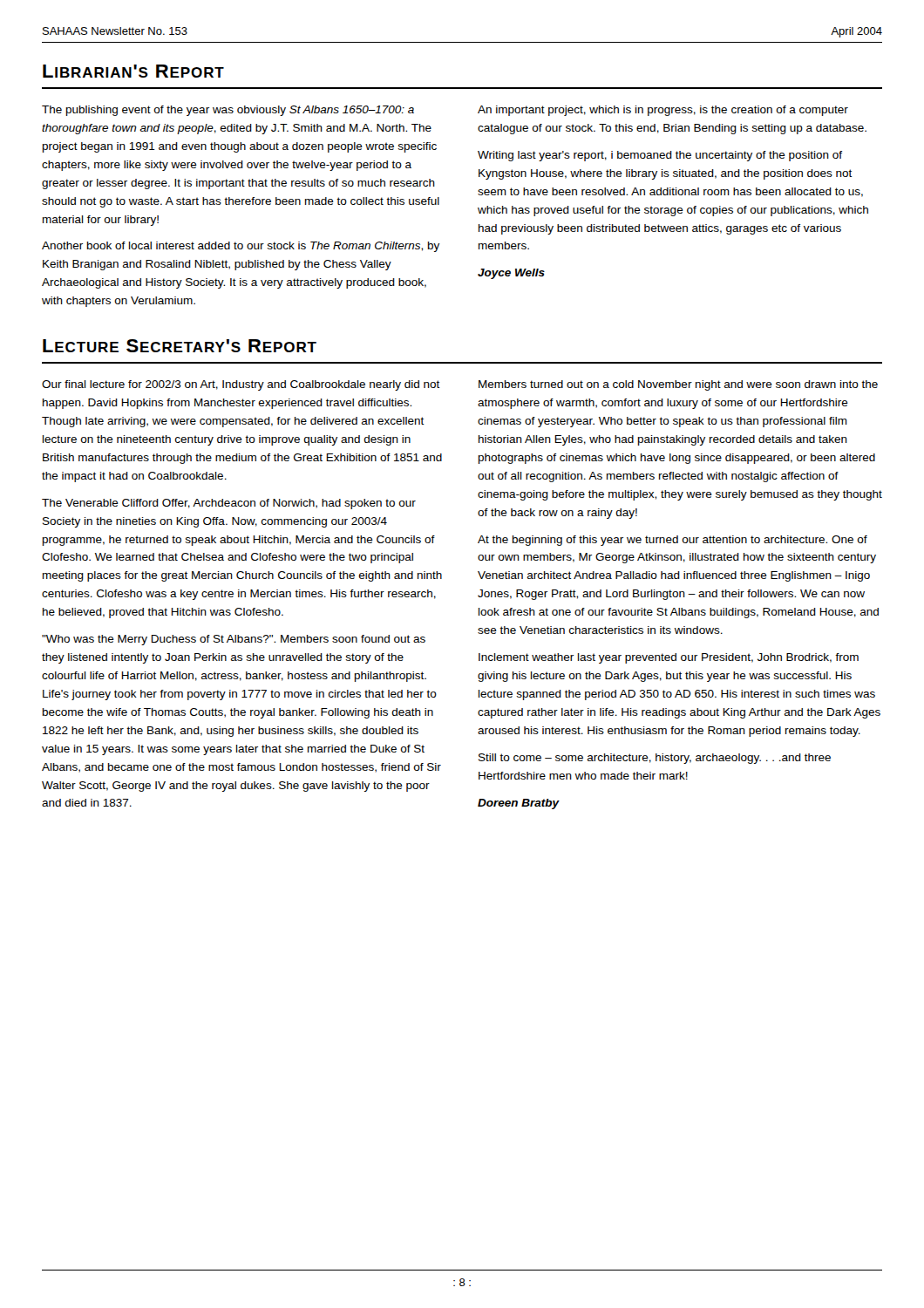This screenshot has width=924, height=1308.
Task: Find the text block containing "The Venerable Clifford Offer,"
Action: coord(244,558)
